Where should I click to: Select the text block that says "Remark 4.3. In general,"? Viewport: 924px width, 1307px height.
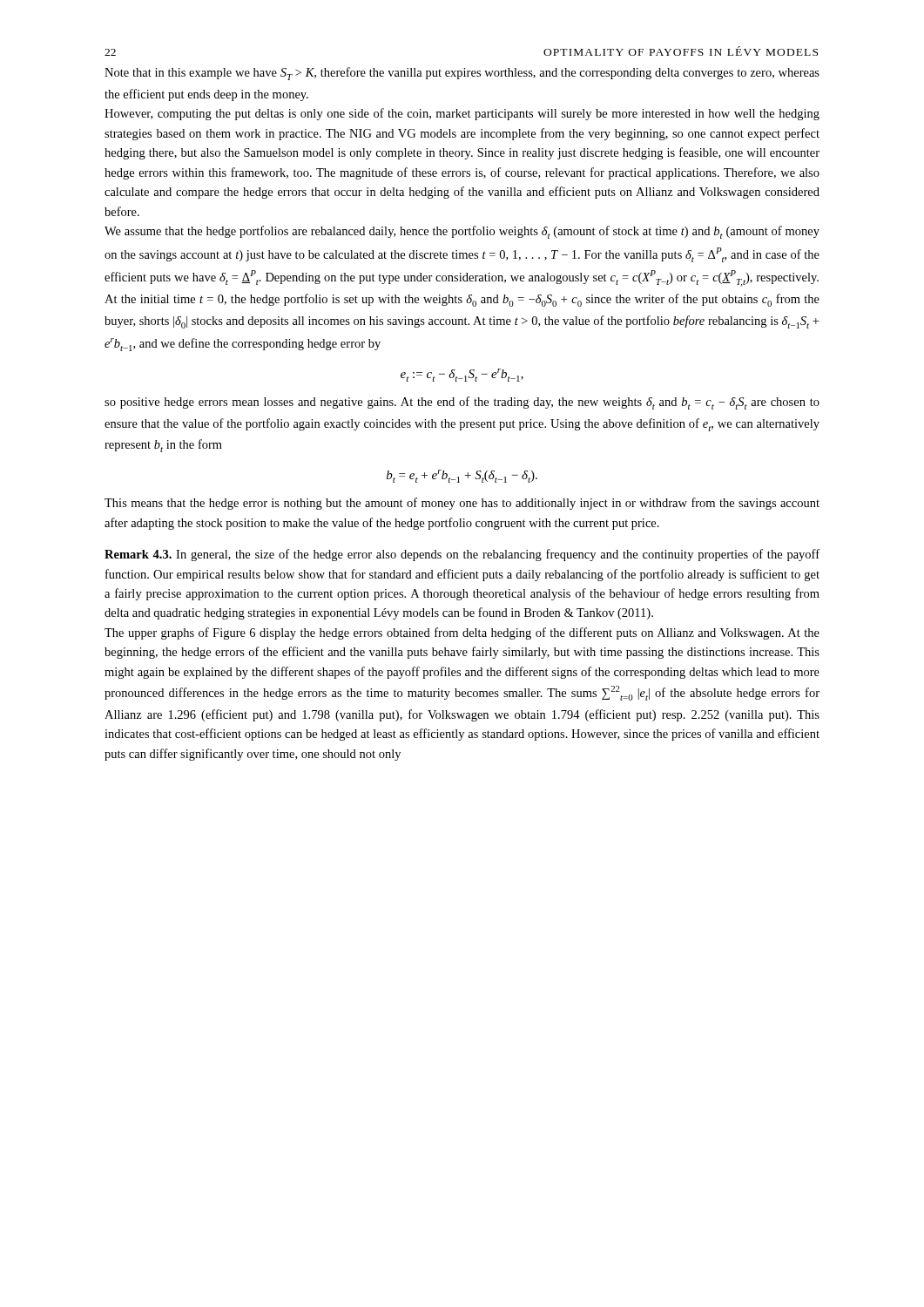click(462, 584)
